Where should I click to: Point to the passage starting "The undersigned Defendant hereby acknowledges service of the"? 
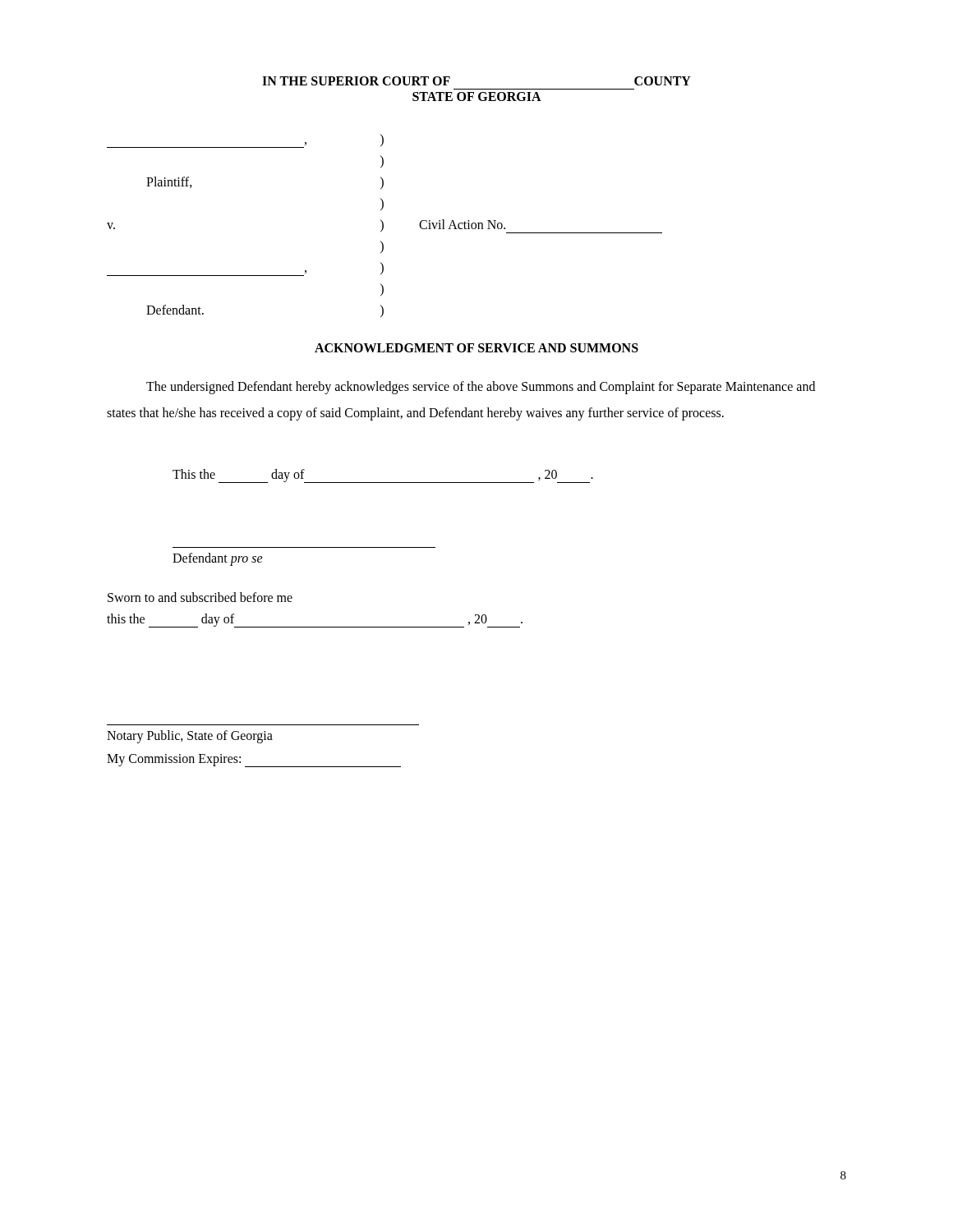point(461,400)
